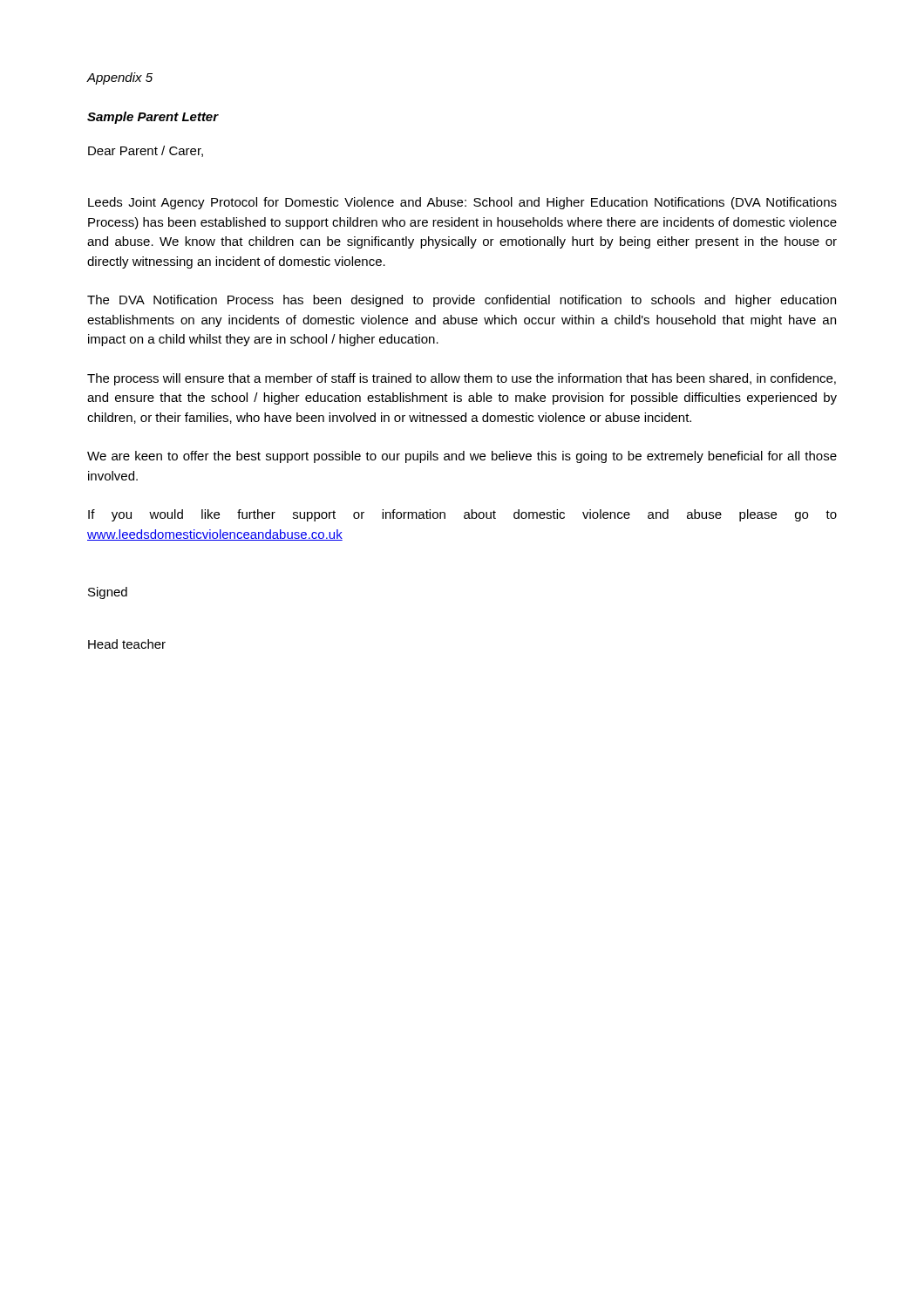This screenshot has height=1308, width=924.
Task: Point to the text block starting "Signed Head teacher"
Action: [108, 593]
